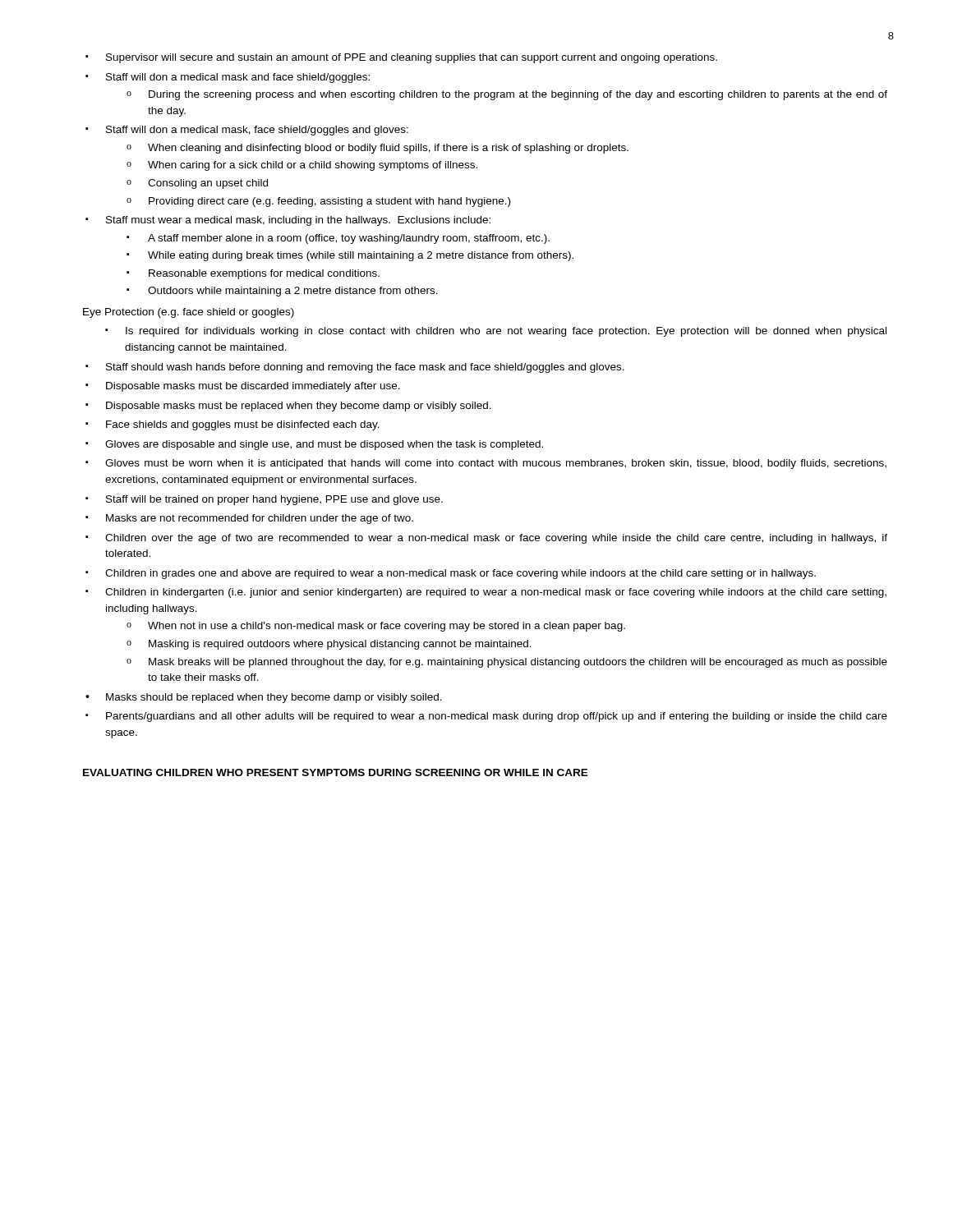The width and height of the screenshot is (953, 1232).
Task: Navigate to the text starting "Staff should wash hands before donning"
Action: coord(365,366)
